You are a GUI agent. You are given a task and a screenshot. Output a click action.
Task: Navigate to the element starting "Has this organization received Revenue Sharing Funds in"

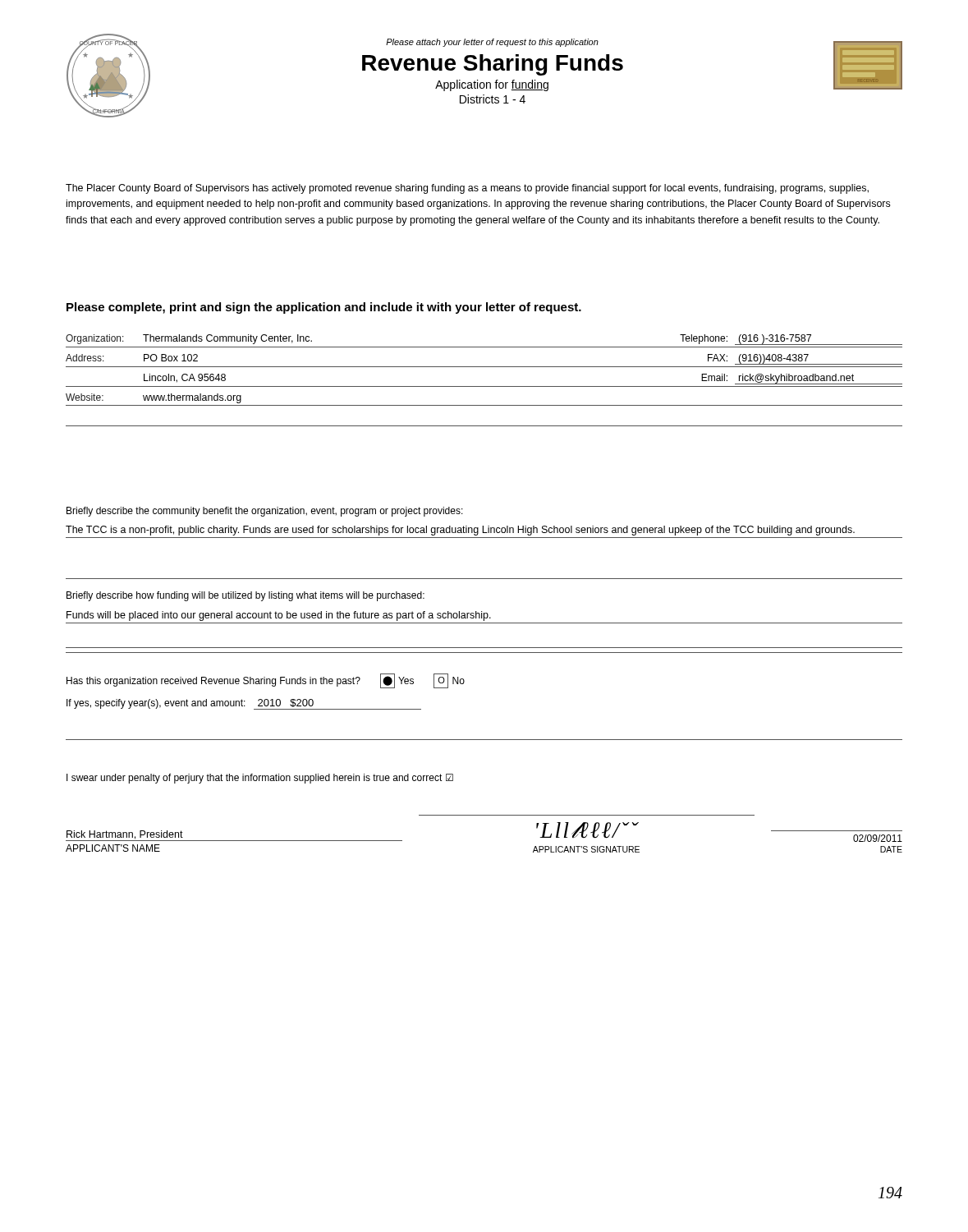tap(266, 681)
